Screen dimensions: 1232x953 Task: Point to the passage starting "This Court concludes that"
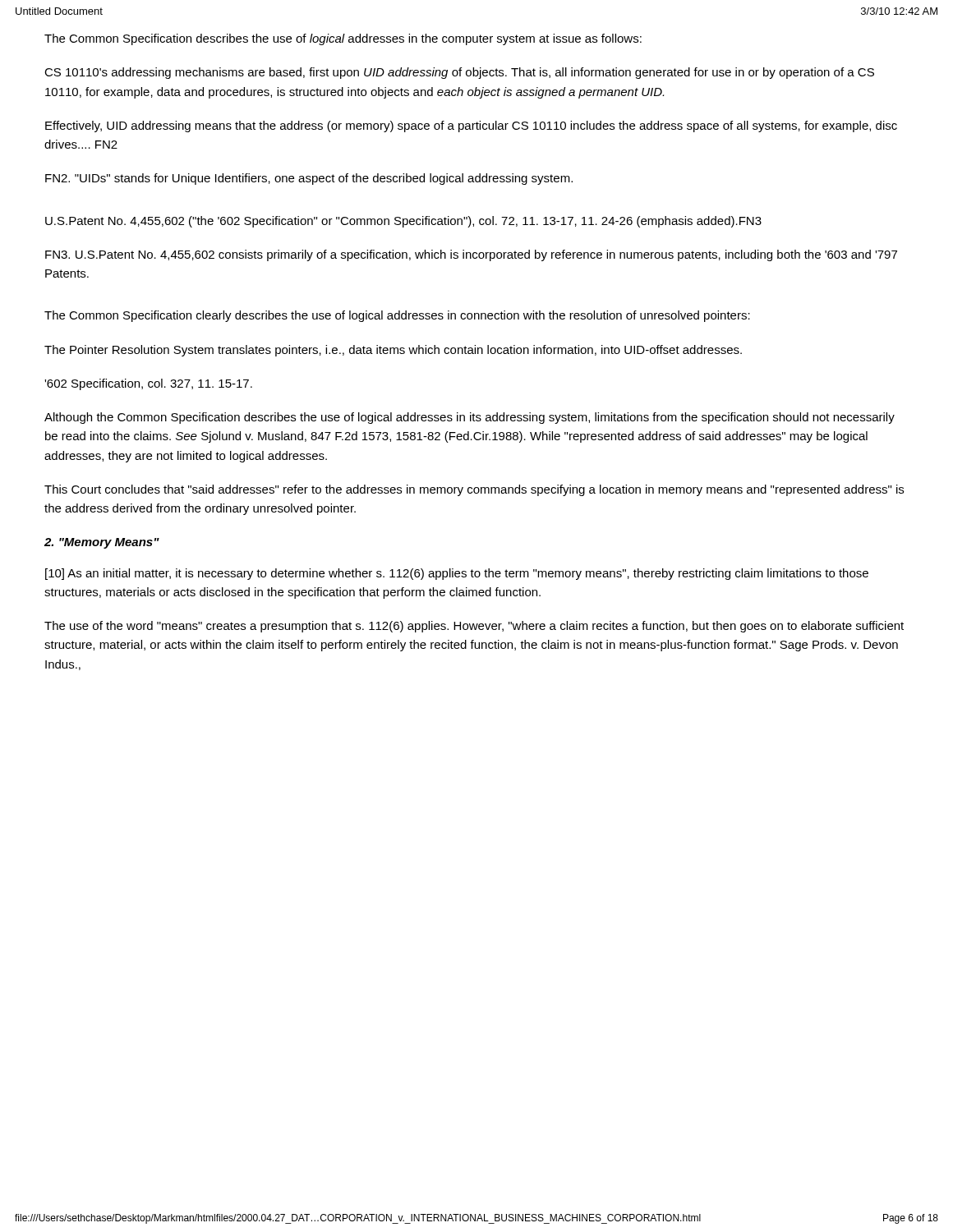(x=474, y=498)
